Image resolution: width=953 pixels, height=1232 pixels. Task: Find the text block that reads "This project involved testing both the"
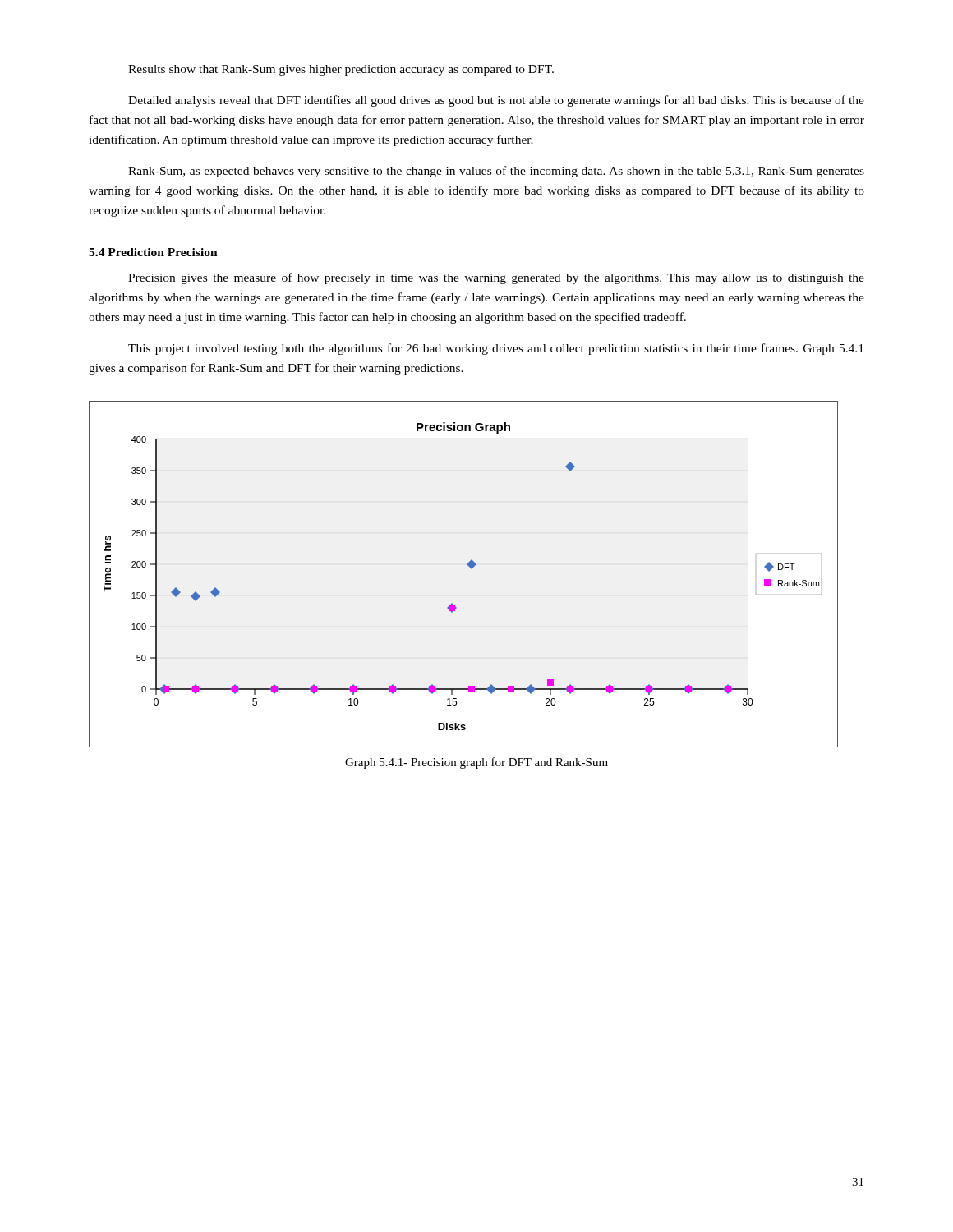click(x=476, y=358)
